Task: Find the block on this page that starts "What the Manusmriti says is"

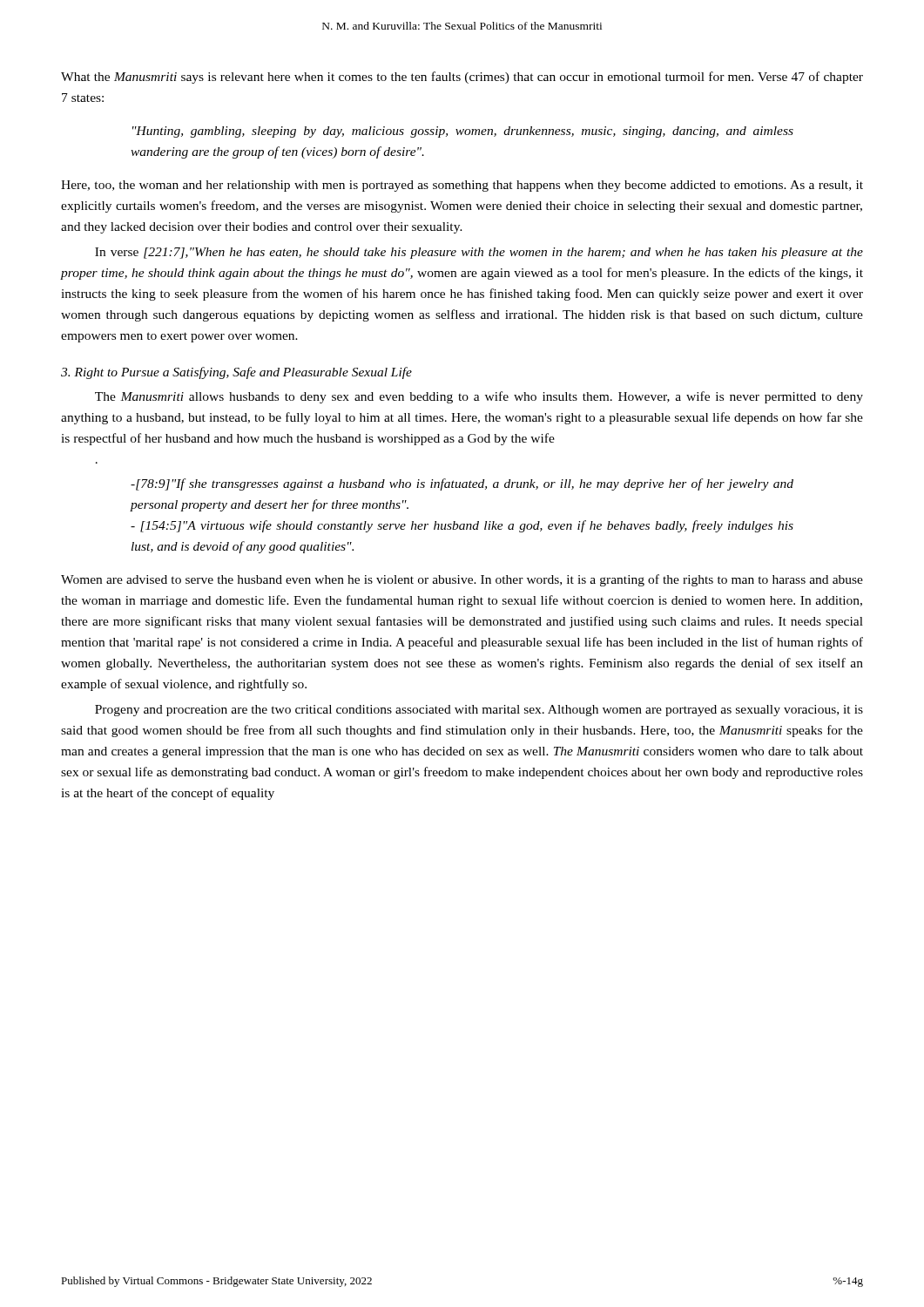Action: (462, 87)
